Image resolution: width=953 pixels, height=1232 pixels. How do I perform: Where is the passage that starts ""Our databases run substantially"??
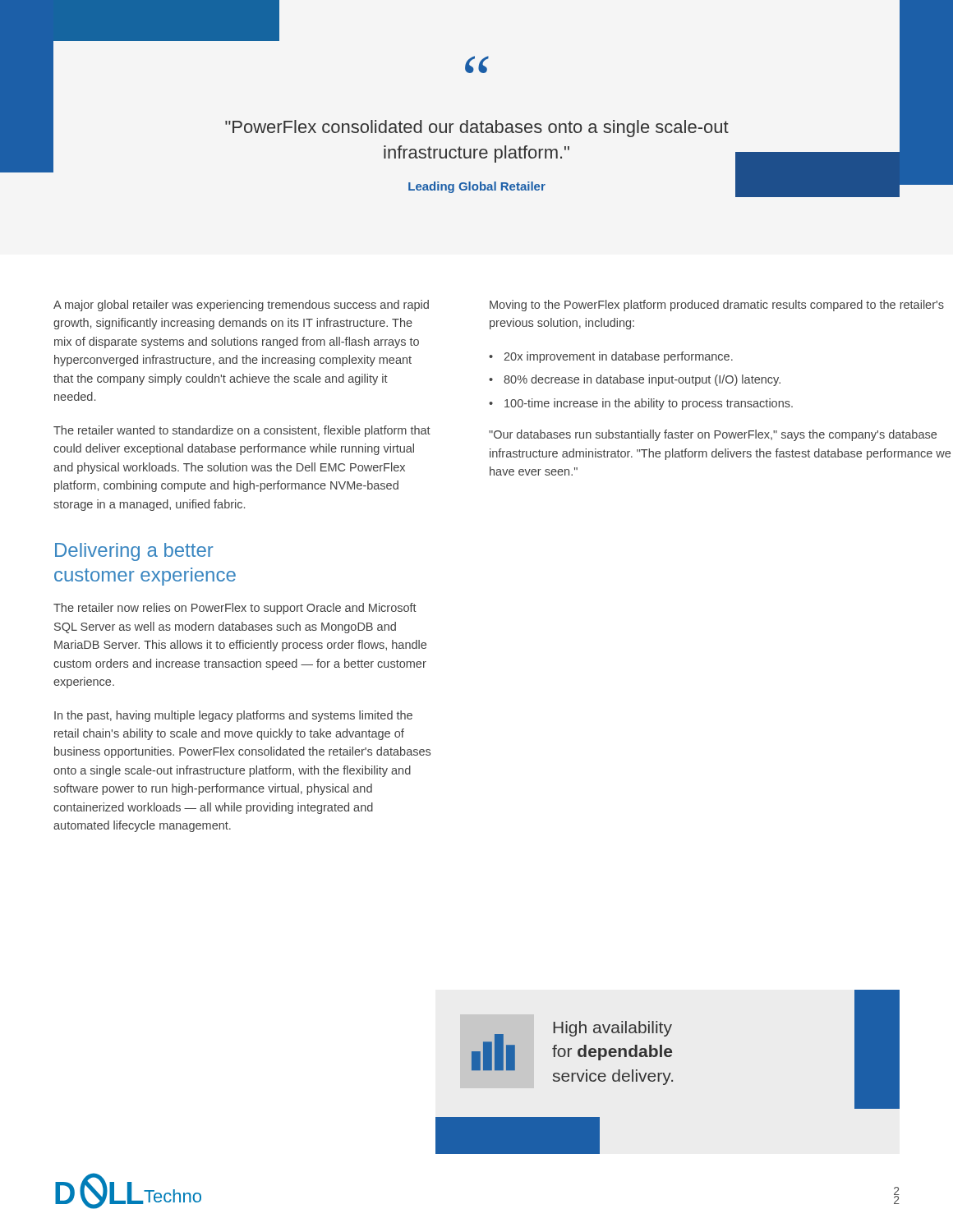(x=720, y=453)
